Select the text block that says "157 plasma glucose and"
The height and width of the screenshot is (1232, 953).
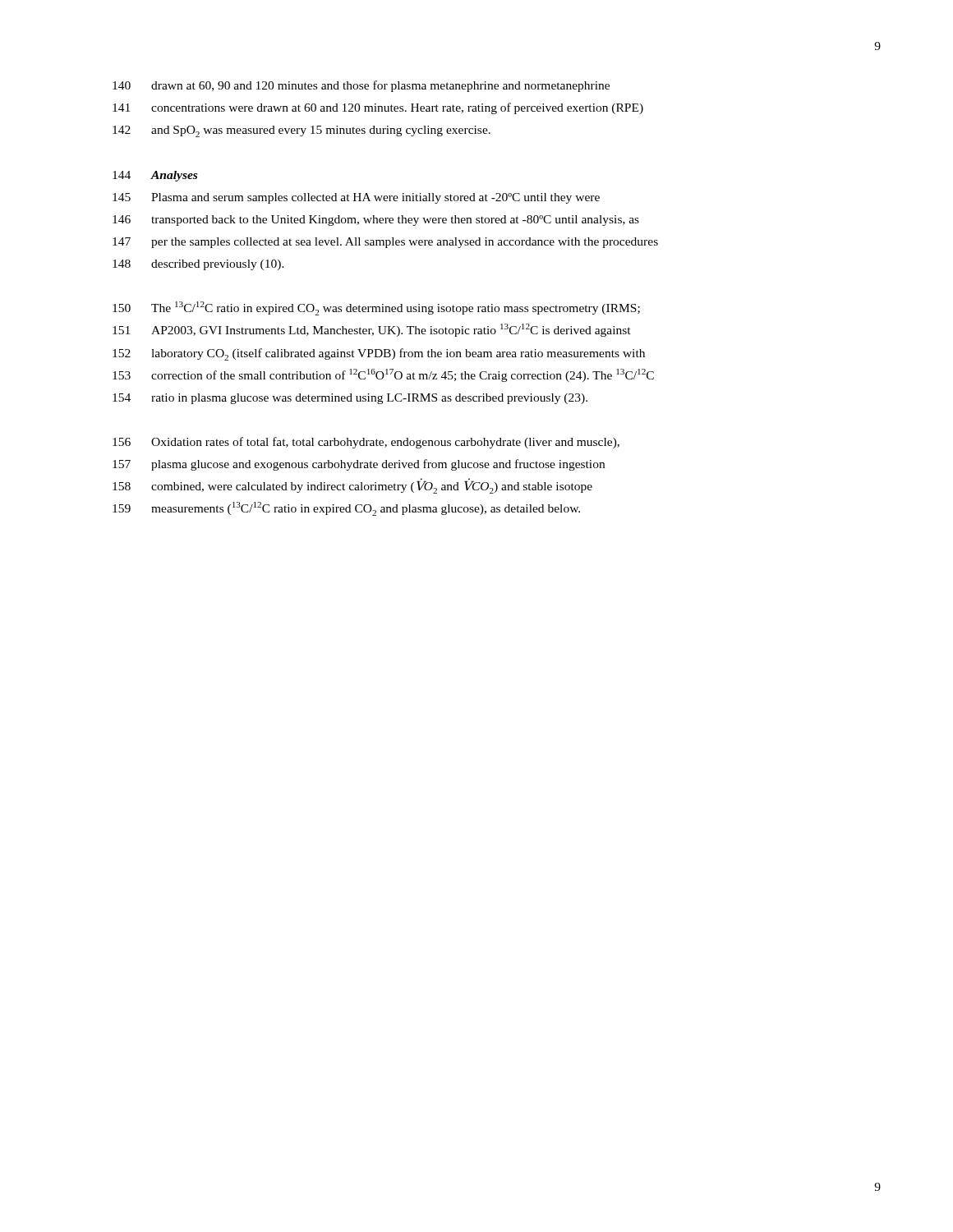pos(496,464)
